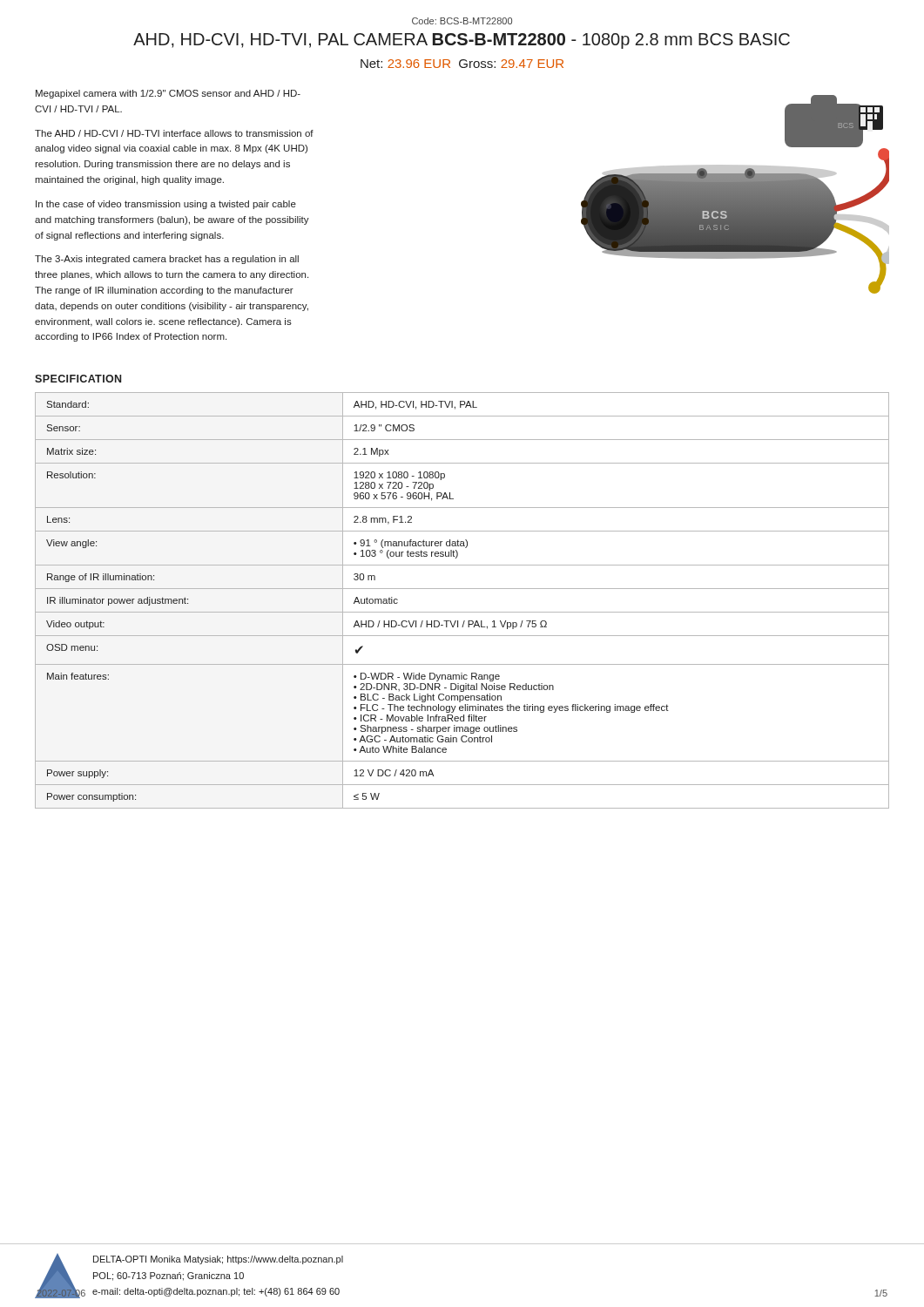This screenshot has width=924, height=1307.
Task: Locate the table
Action: click(x=462, y=601)
